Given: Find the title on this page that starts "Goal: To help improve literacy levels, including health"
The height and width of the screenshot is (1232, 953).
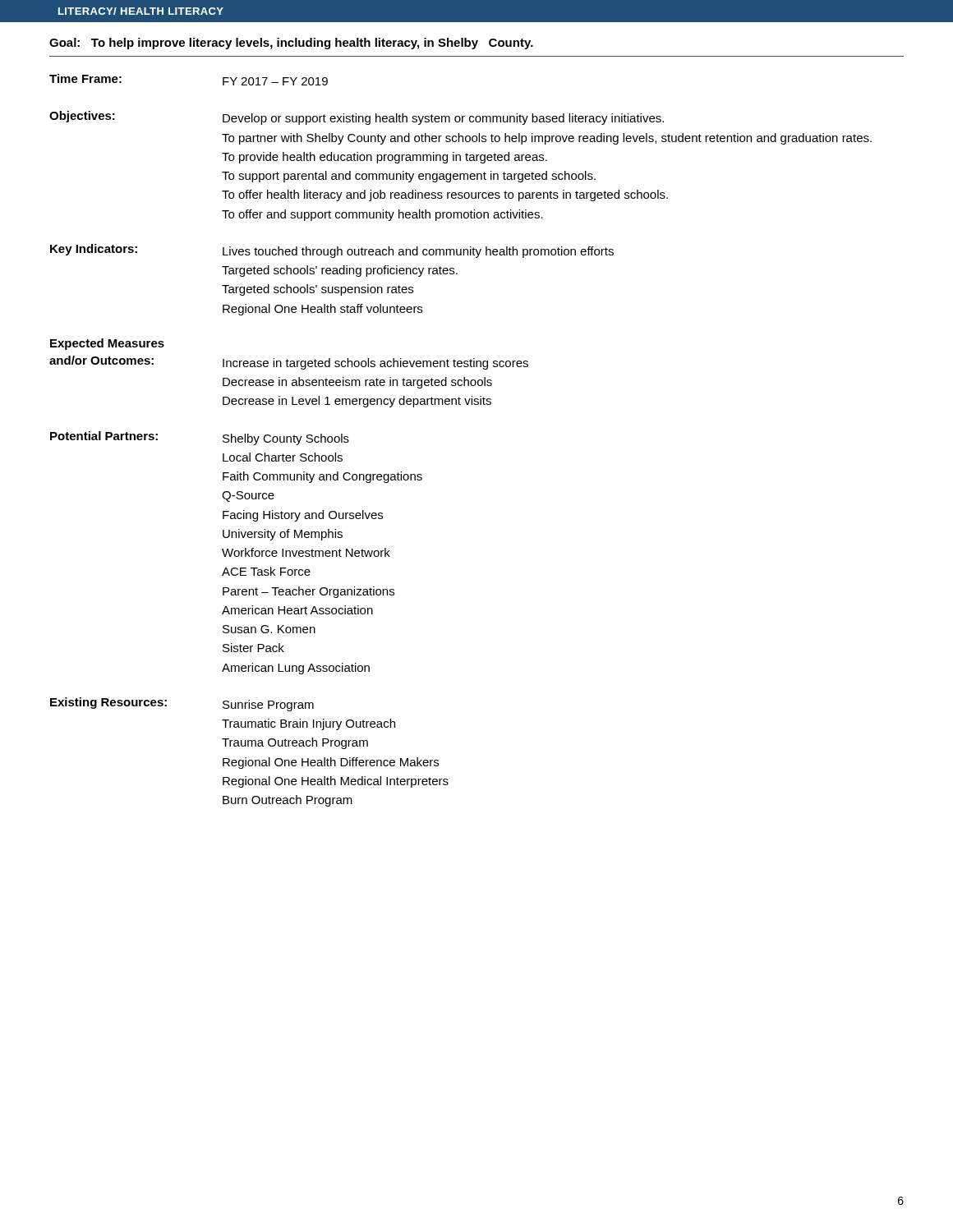Looking at the screenshot, I should click(291, 42).
